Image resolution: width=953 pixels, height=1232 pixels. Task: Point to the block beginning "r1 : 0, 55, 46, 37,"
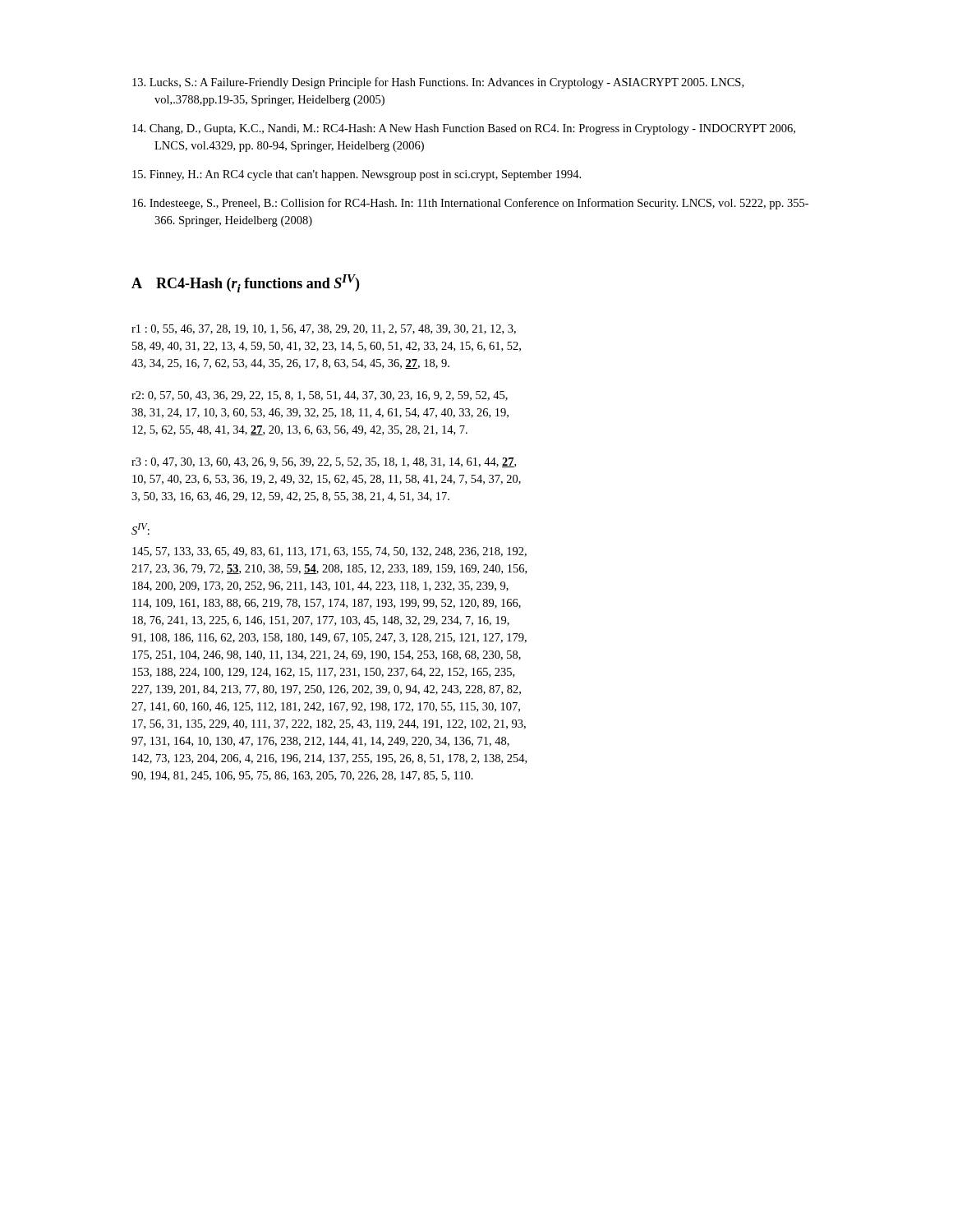[x=326, y=346]
